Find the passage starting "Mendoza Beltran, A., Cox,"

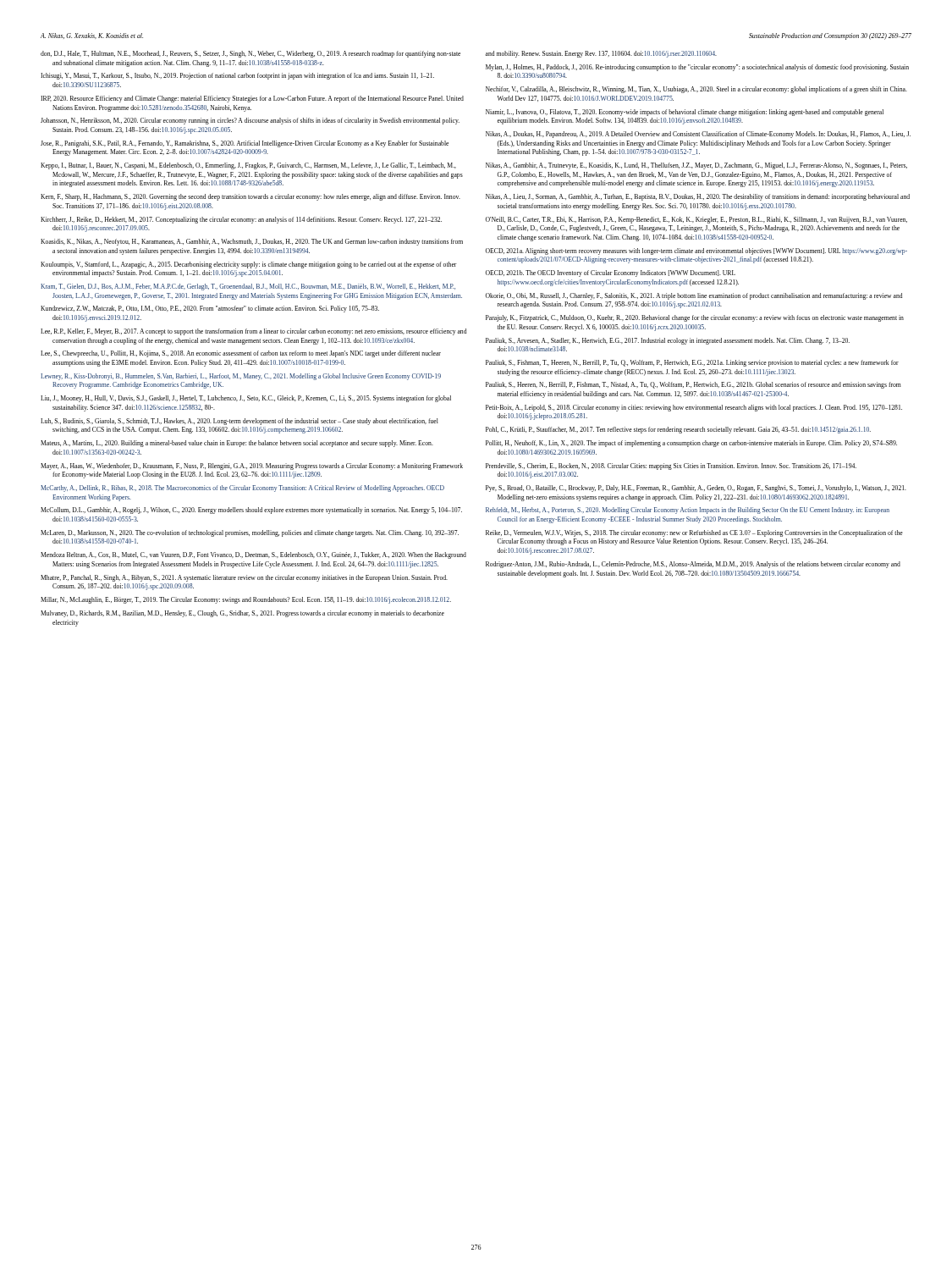point(253,560)
